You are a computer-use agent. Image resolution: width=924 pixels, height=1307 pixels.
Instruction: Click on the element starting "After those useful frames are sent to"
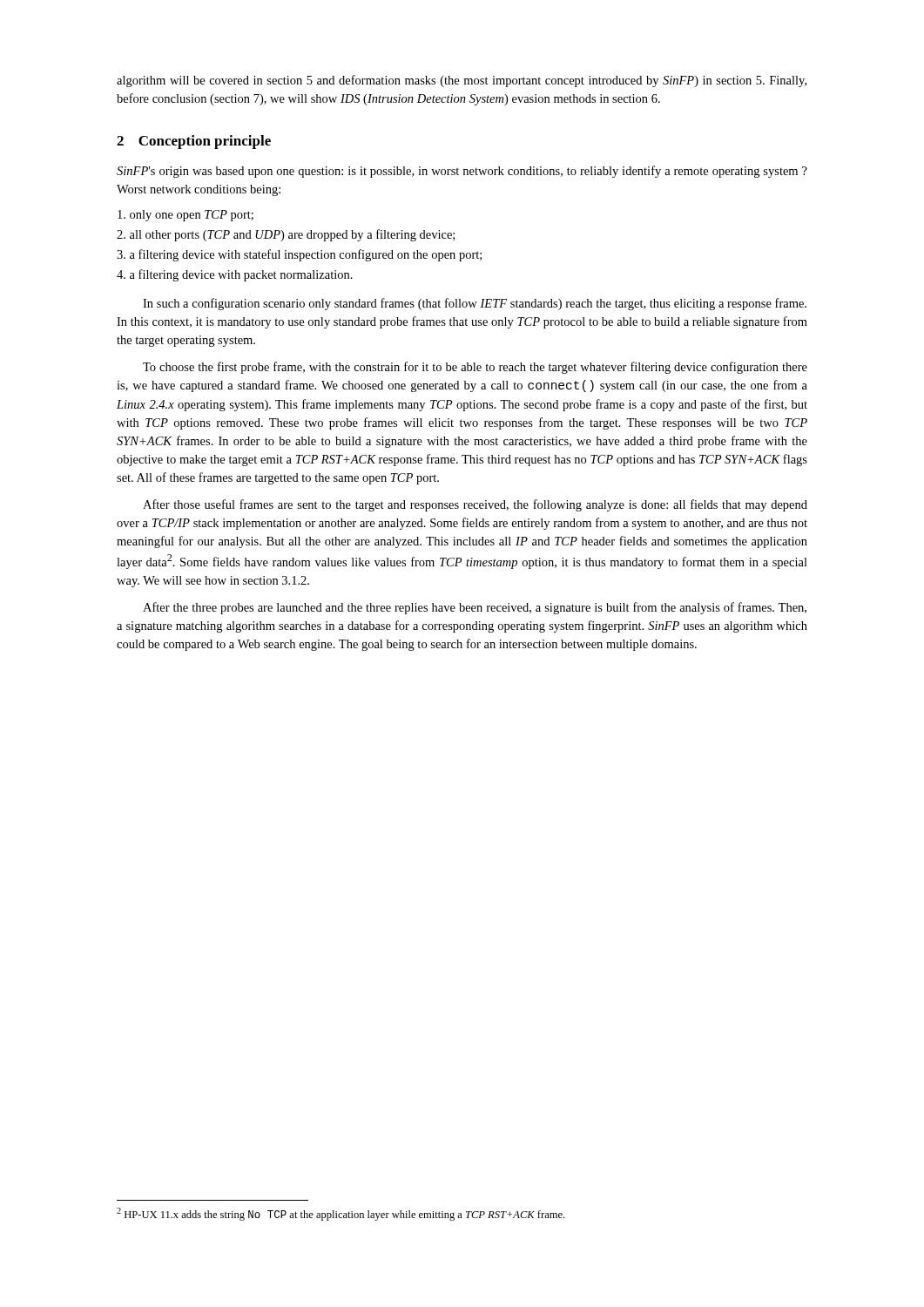[462, 543]
